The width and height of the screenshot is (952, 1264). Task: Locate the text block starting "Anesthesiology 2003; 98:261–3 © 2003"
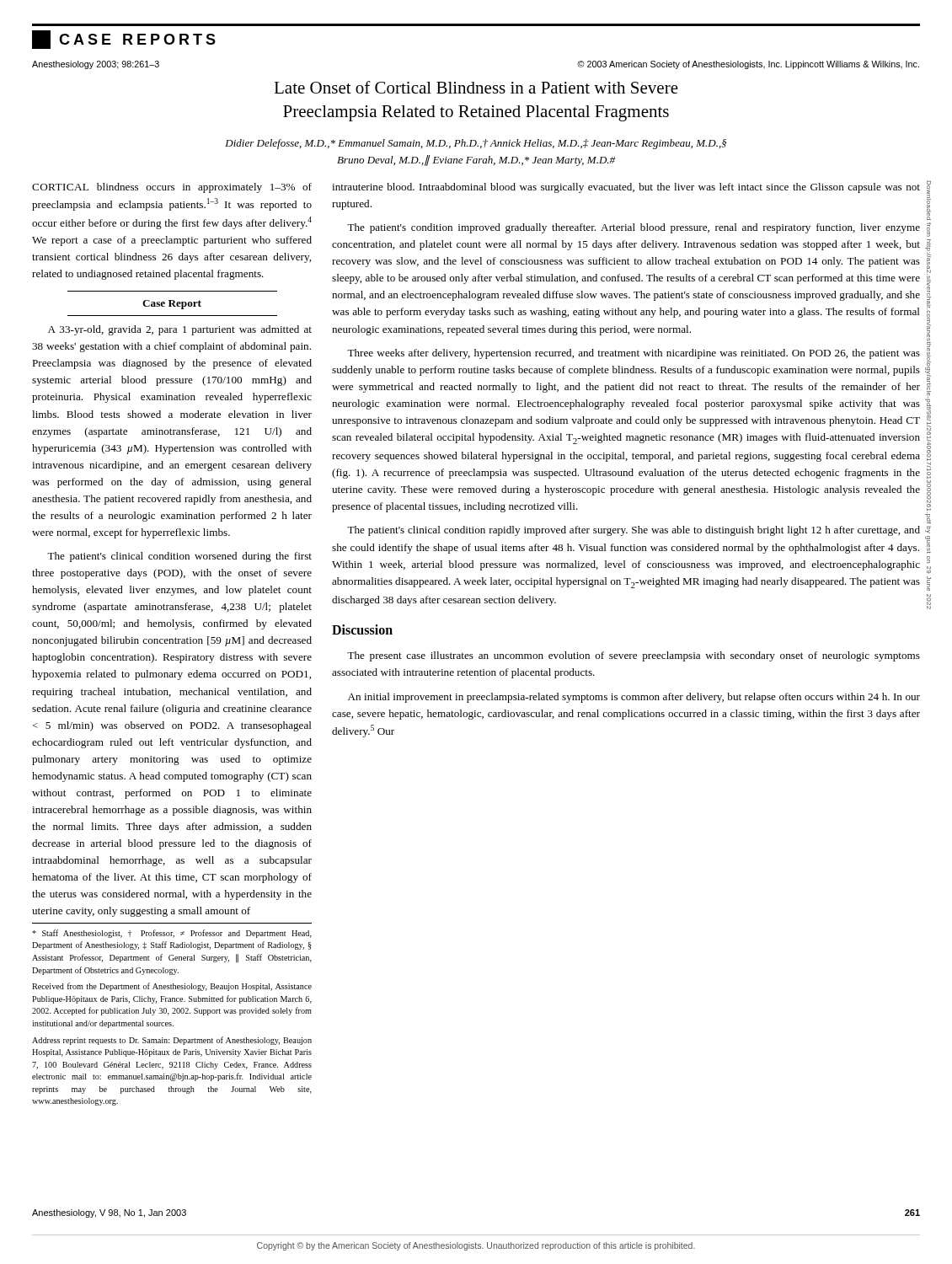click(x=91, y=64)
